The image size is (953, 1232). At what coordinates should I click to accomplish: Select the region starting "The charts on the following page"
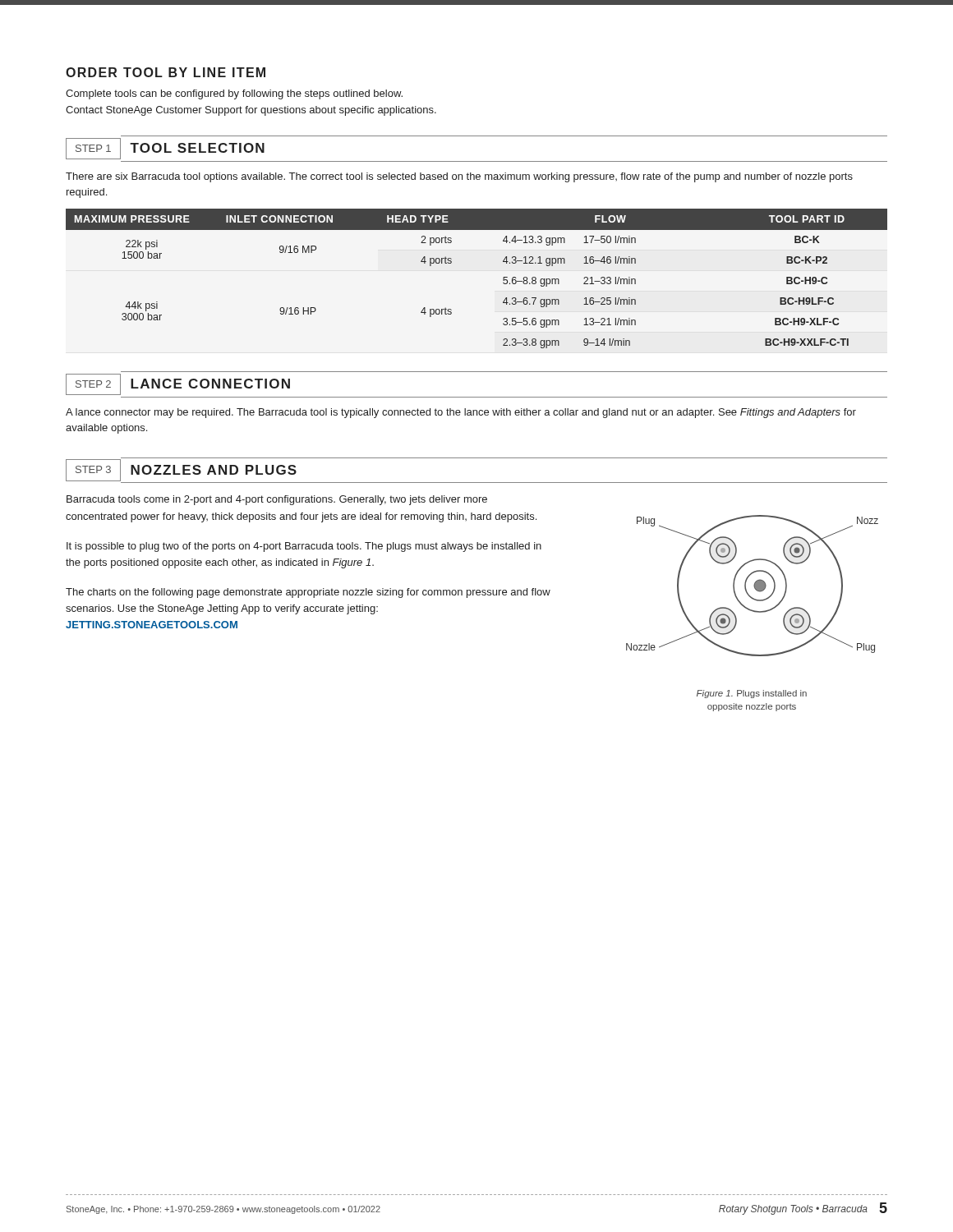(308, 608)
